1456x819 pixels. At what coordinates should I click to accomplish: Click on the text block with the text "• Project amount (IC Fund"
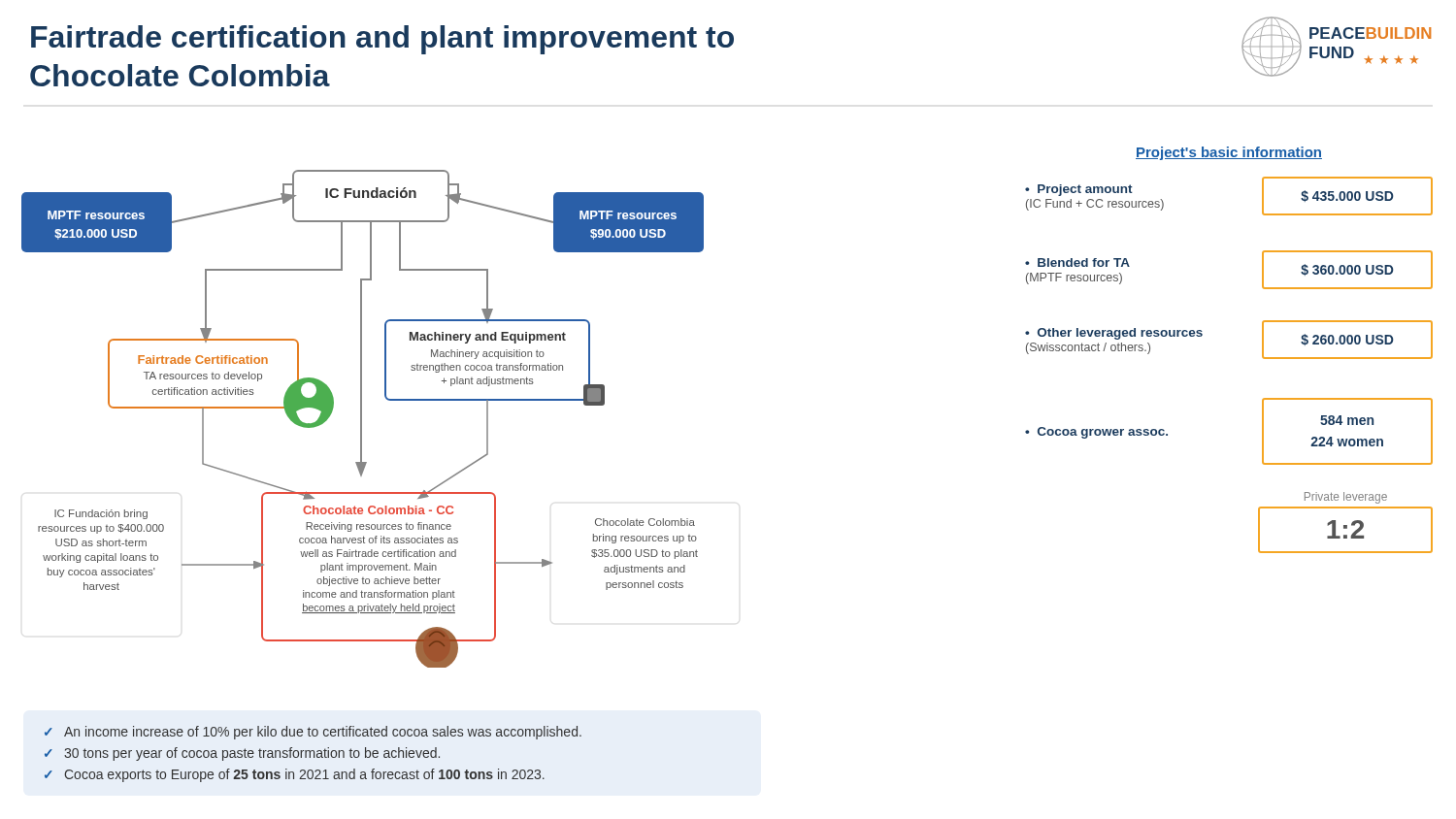(1094, 193)
